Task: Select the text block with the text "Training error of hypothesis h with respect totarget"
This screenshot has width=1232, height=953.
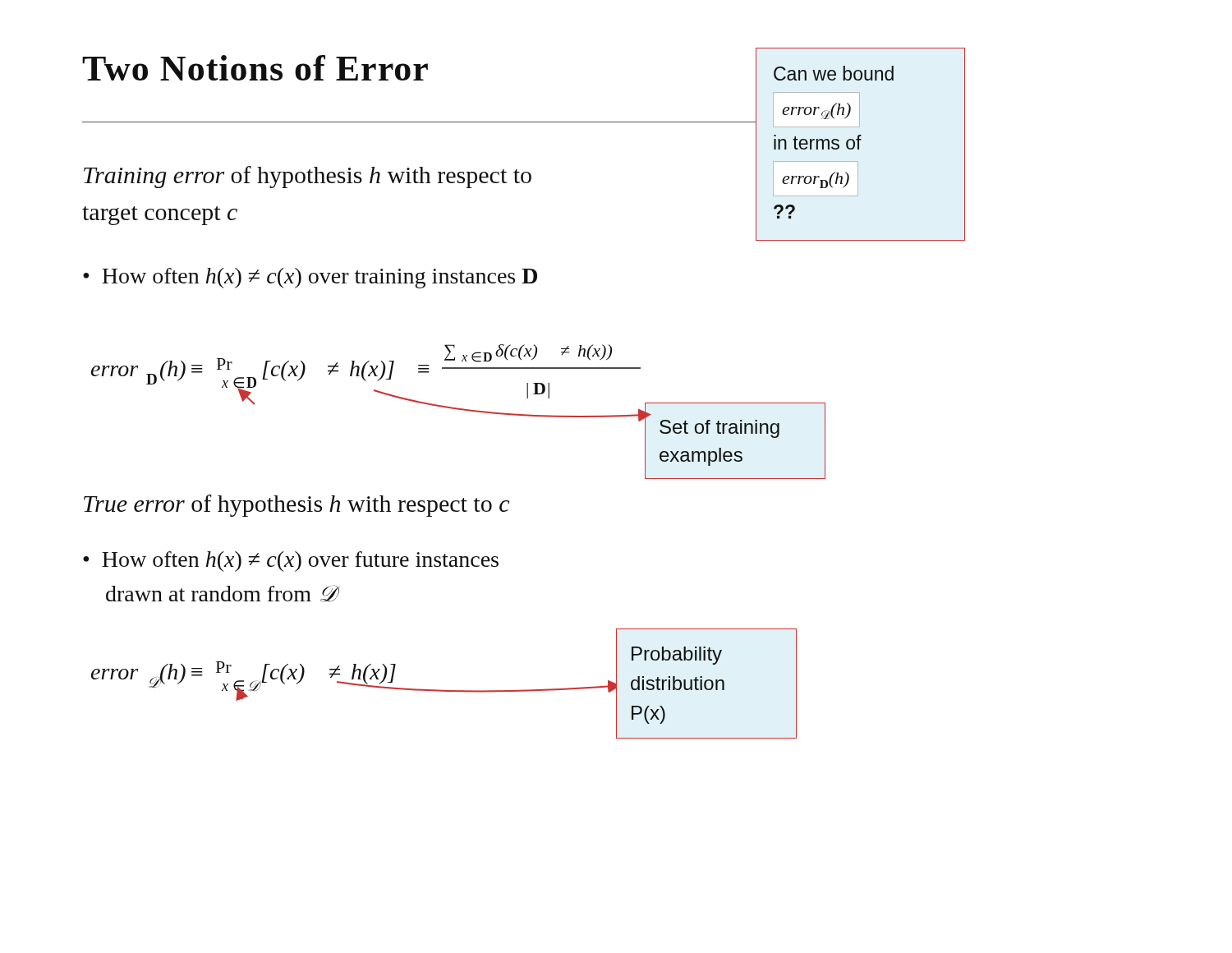Action: (x=307, y=193)
